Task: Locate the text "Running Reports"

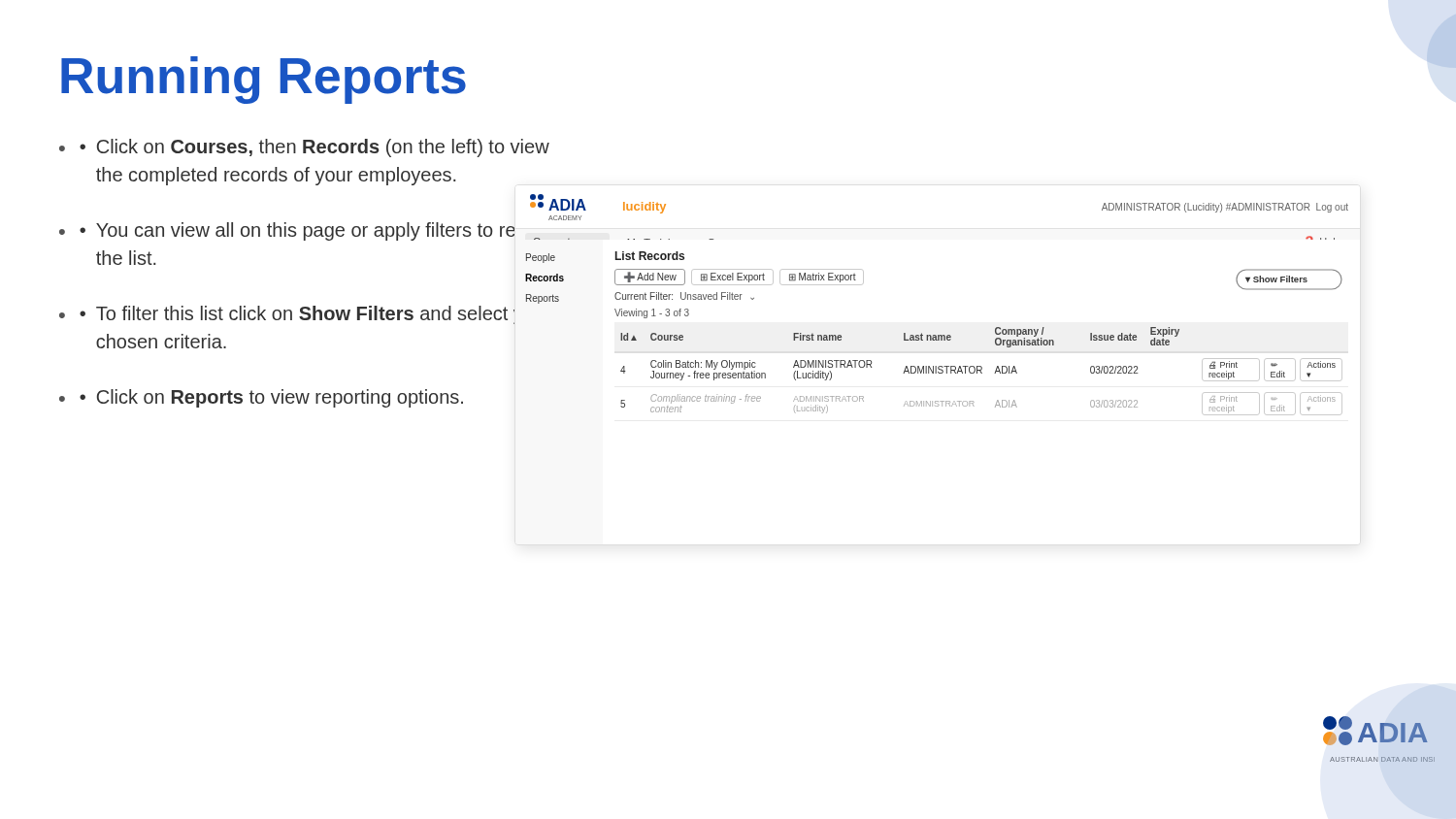Action: [320, 76]
